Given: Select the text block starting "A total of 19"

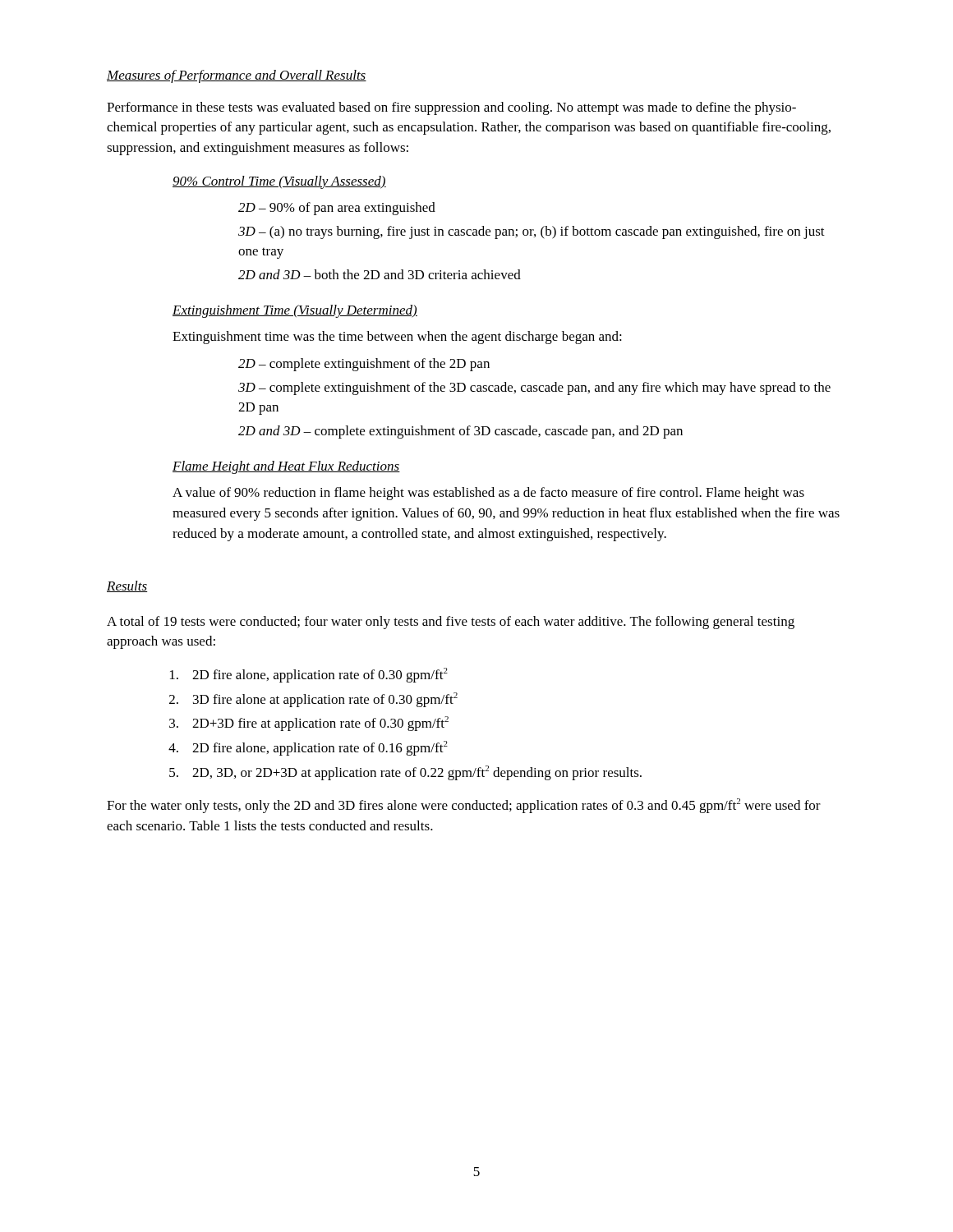Looking at the screenshot, I should tap(451, 631).
